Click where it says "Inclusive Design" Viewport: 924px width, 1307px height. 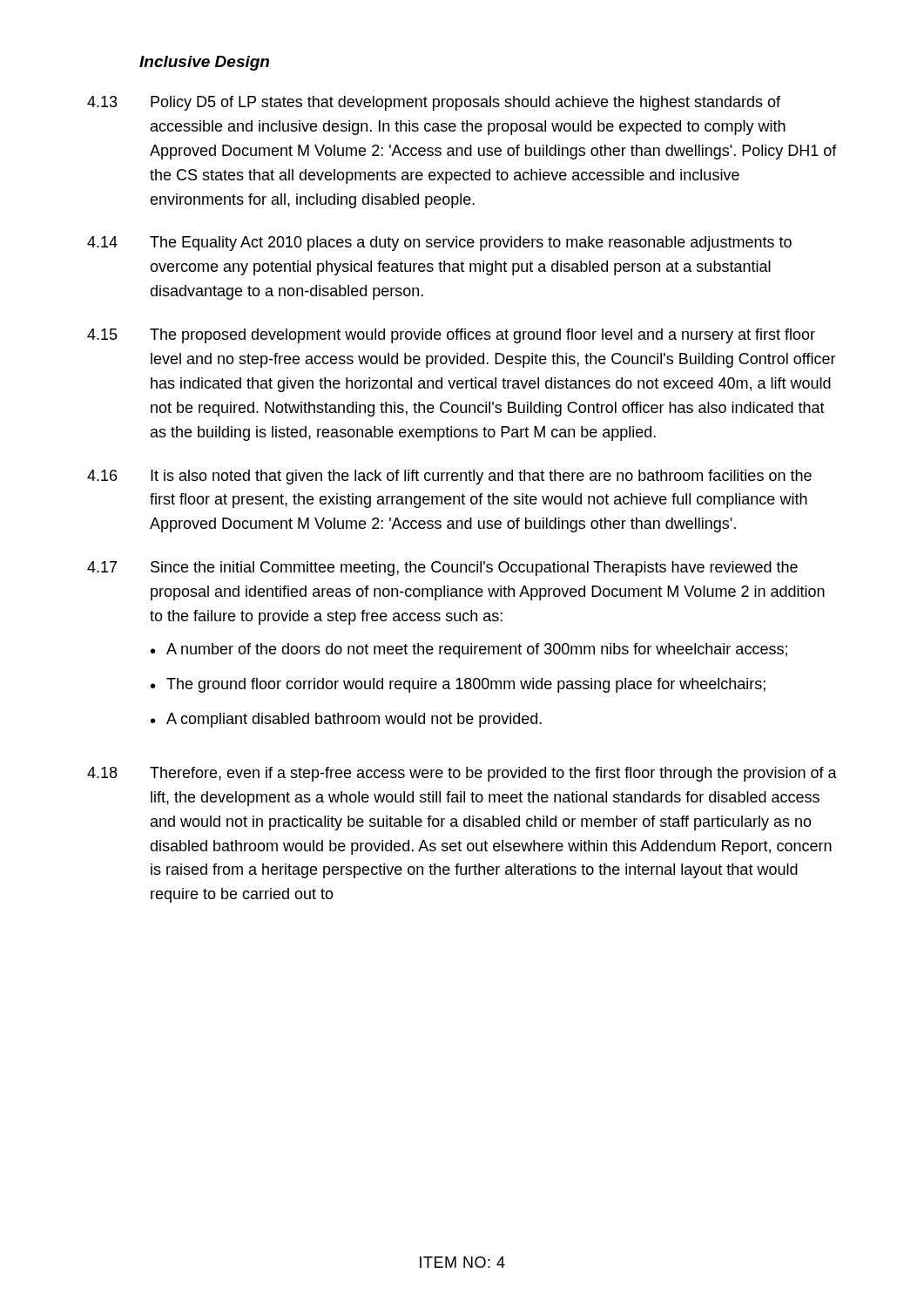(x=205, y=61)
